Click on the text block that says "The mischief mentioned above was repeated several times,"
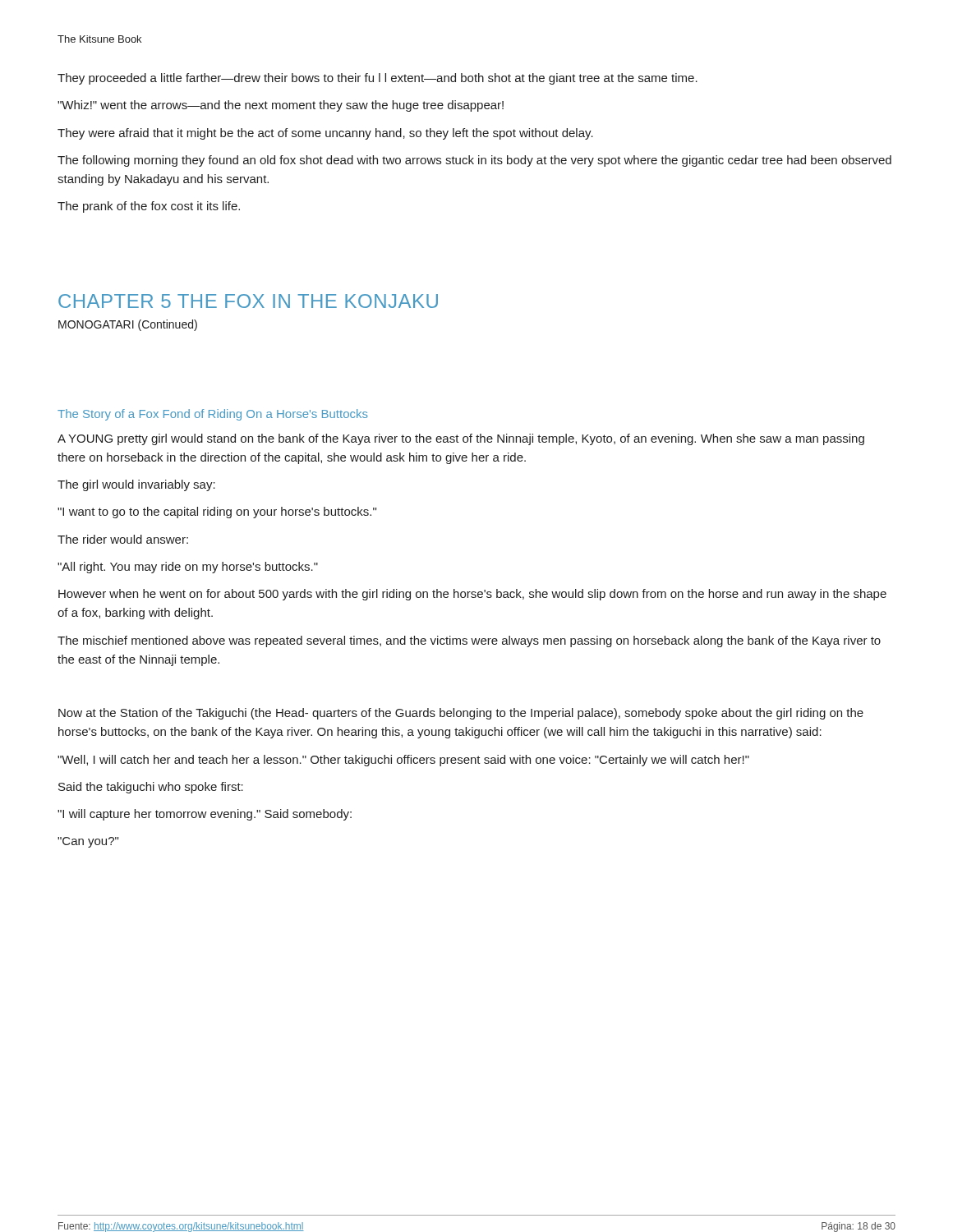Screen dimensions: 1232x953 (469, 649)
